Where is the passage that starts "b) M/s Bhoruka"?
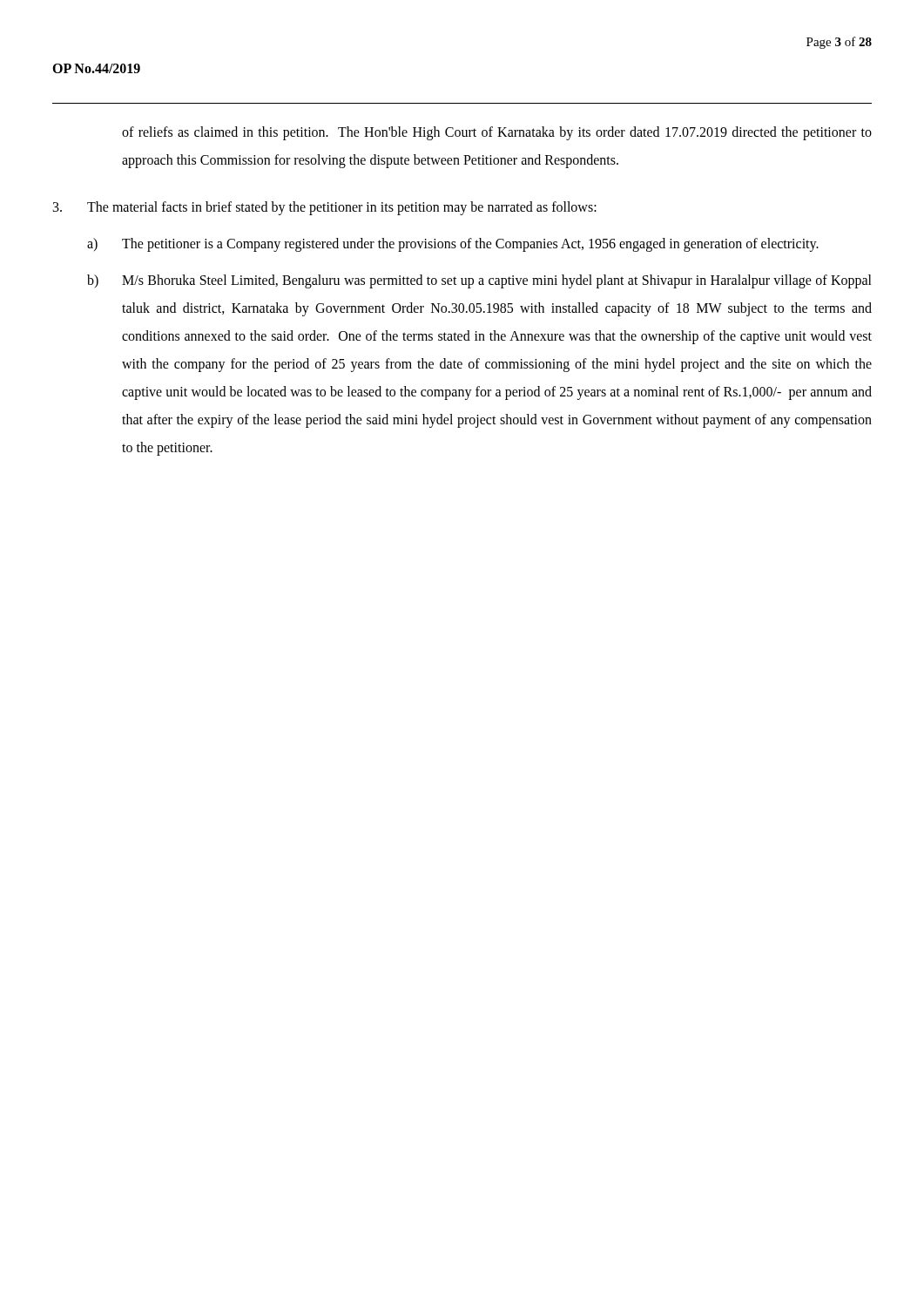 (479, 364)
